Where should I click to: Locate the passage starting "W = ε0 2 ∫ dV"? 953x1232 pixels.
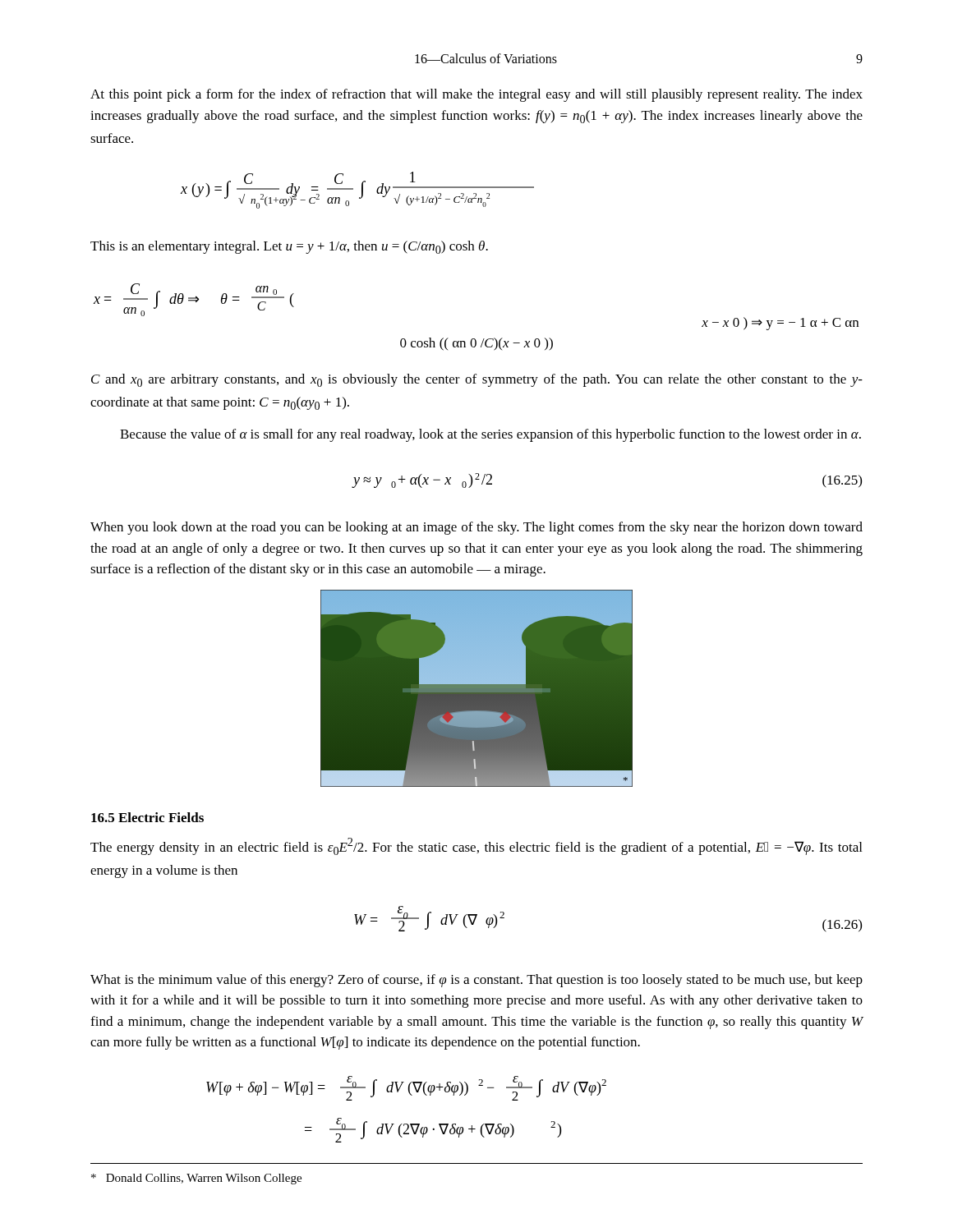point(428,919)
